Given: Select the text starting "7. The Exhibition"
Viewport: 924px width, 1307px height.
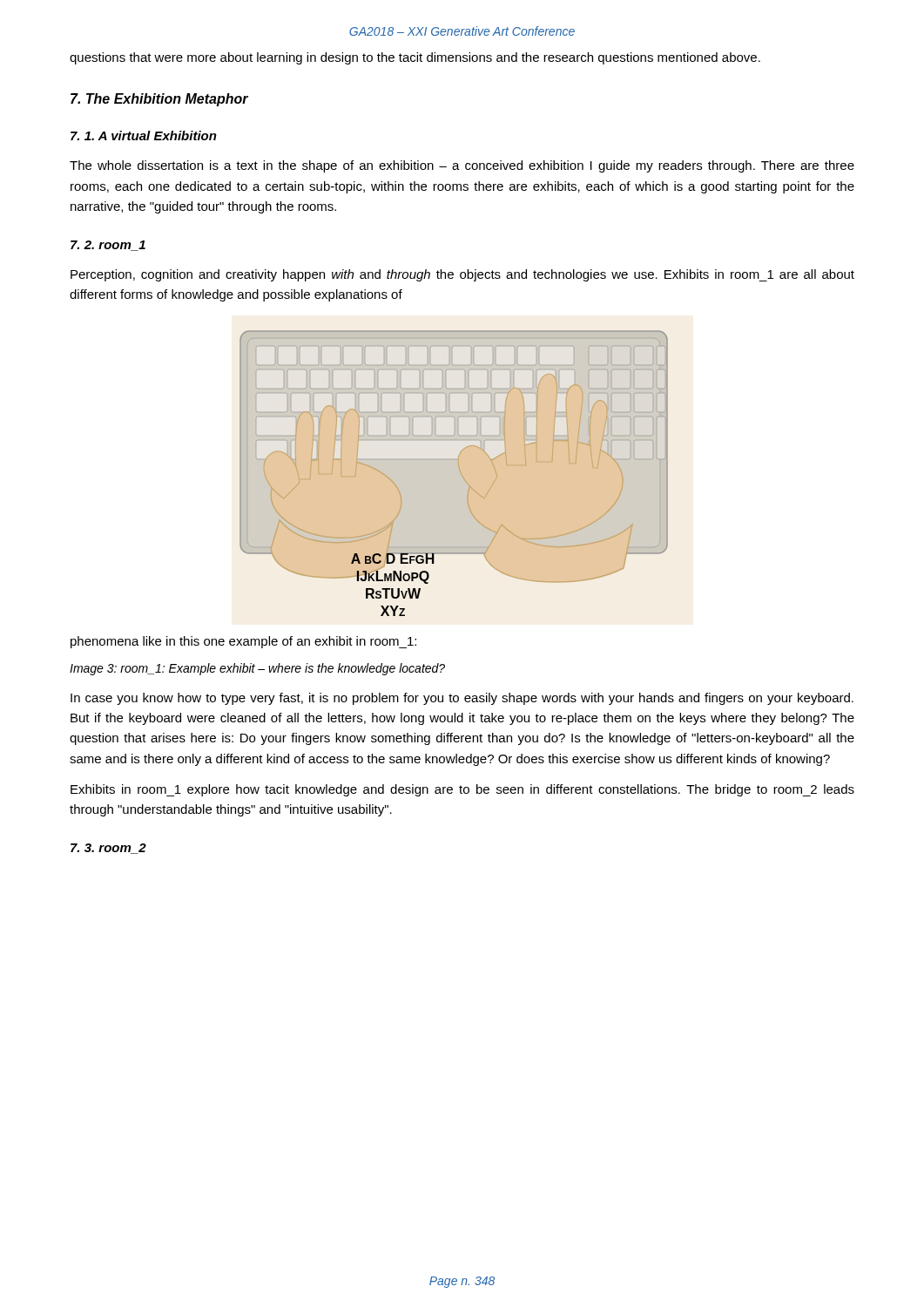Looking at the screenshot, I should pos(159,99).
